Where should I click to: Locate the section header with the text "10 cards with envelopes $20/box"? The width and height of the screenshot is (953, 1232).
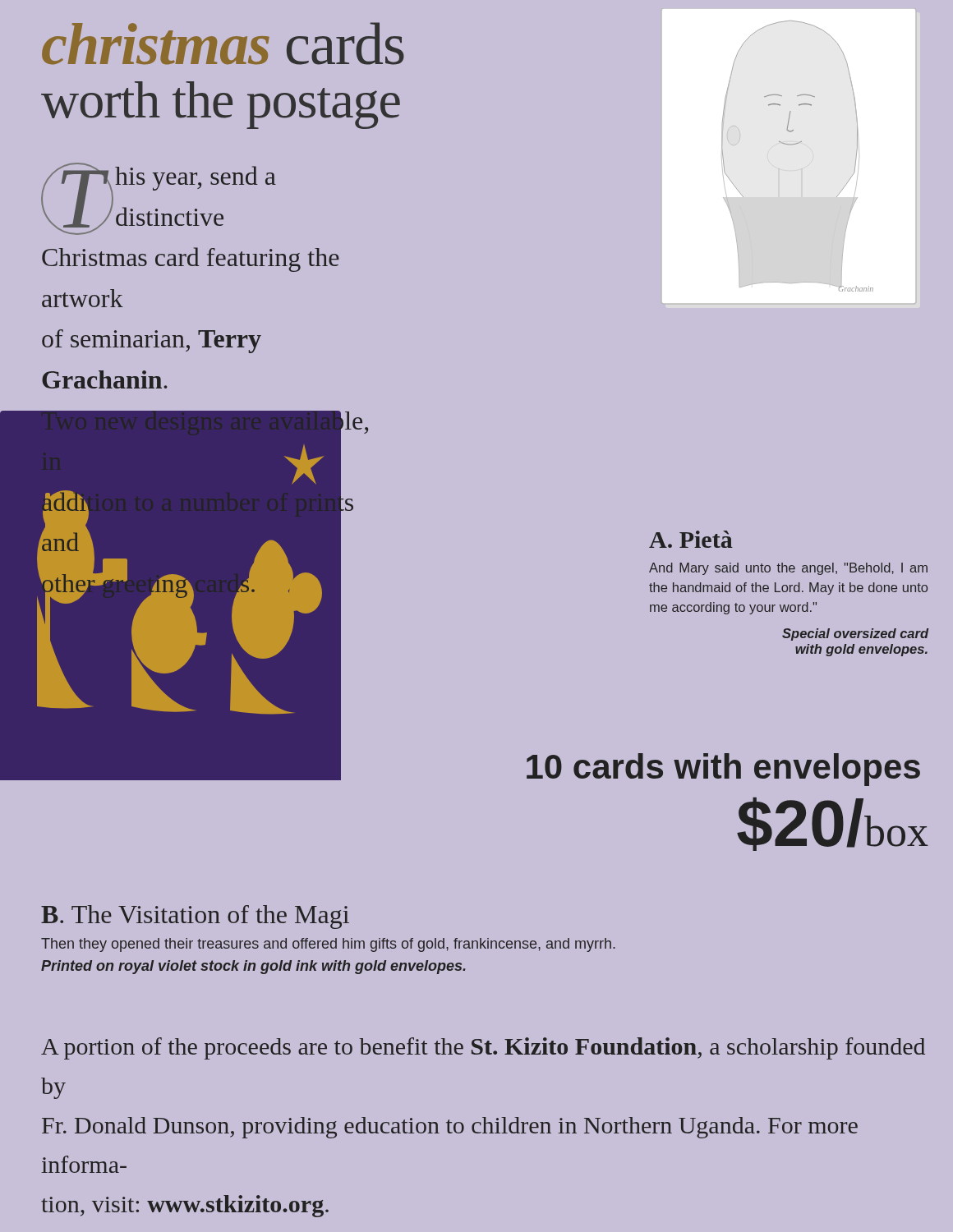click(x=723, y=802)
